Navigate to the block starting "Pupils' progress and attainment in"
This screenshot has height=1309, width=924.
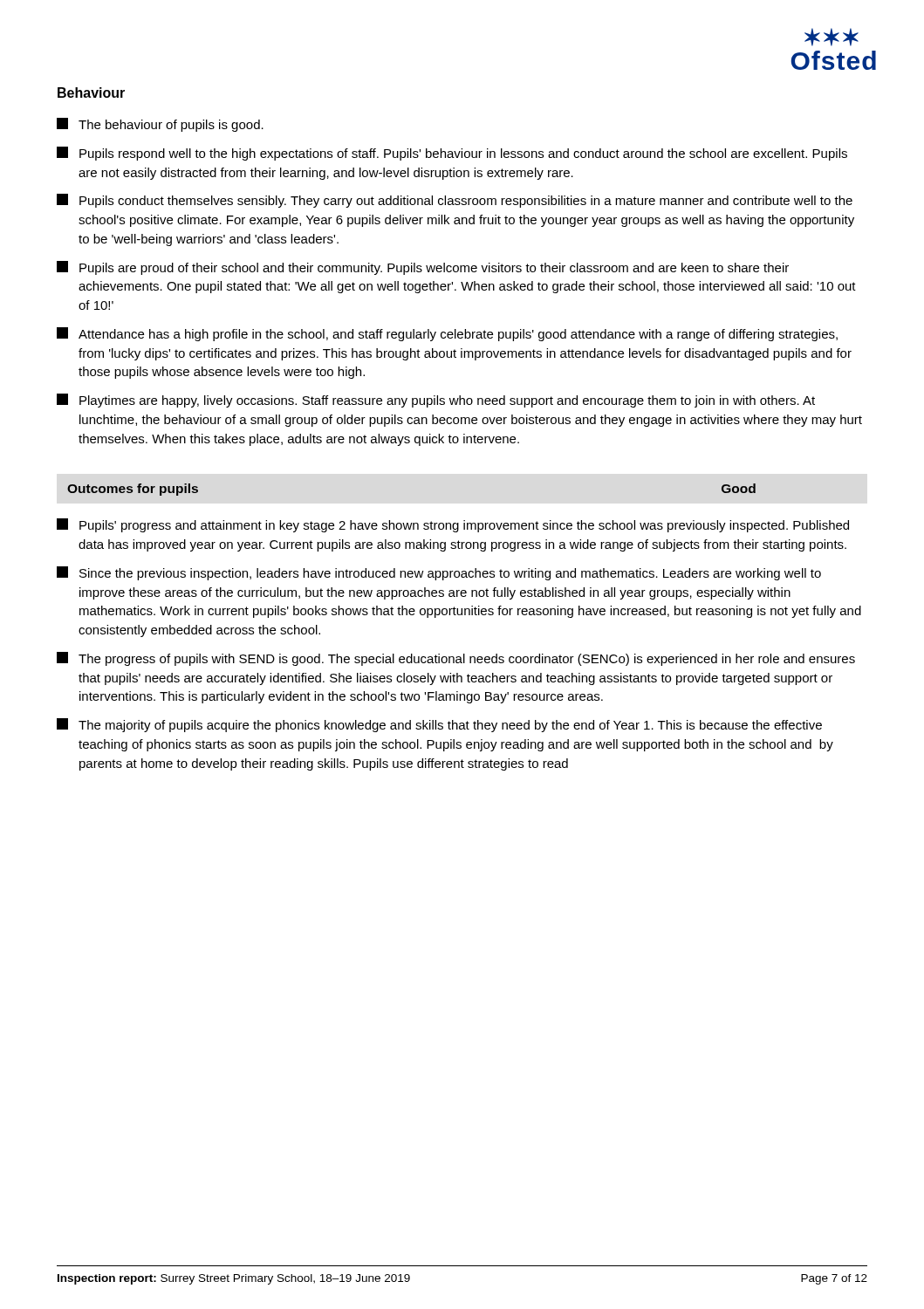click(x=462, y=535)
